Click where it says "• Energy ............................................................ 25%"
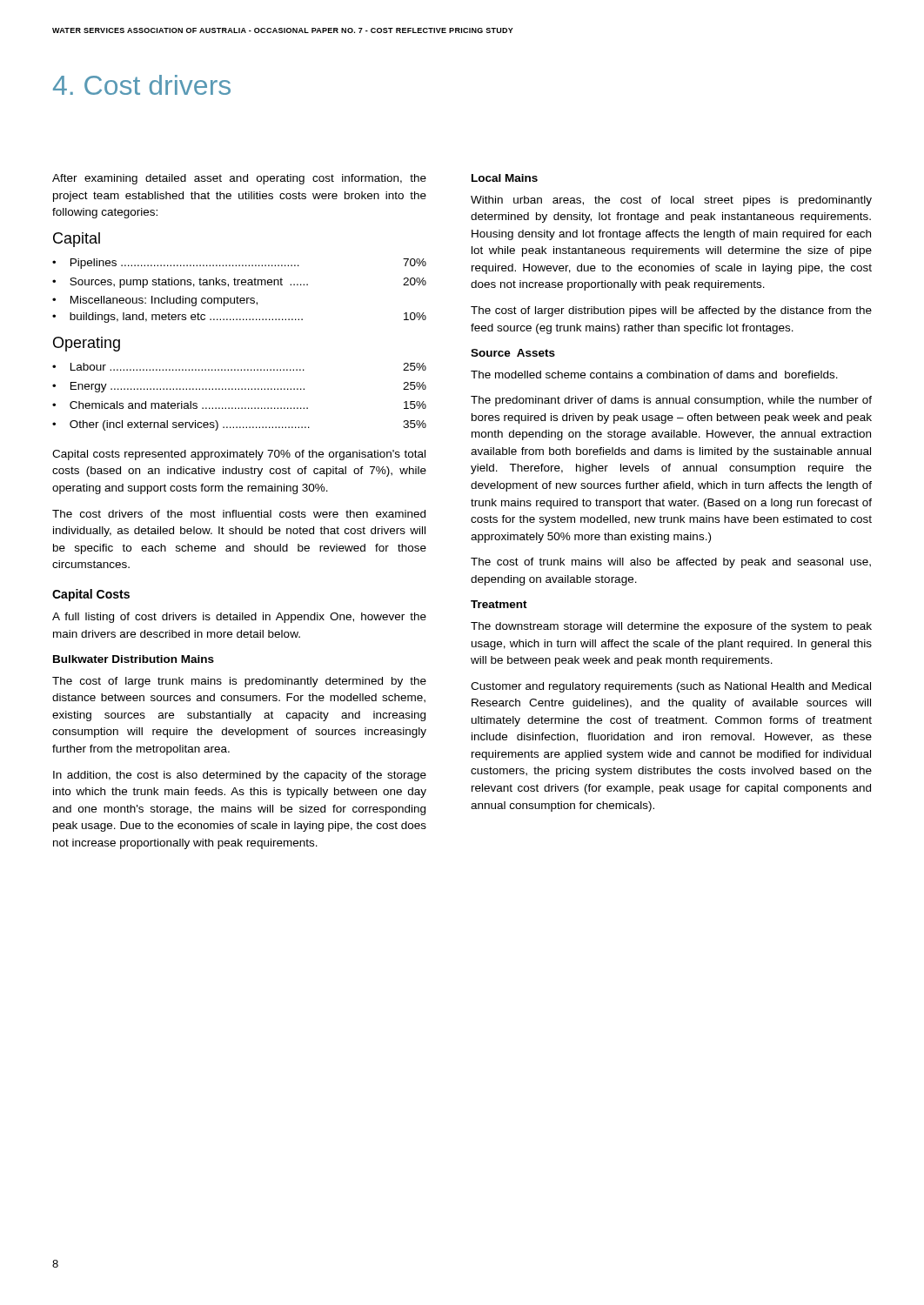 239,387
